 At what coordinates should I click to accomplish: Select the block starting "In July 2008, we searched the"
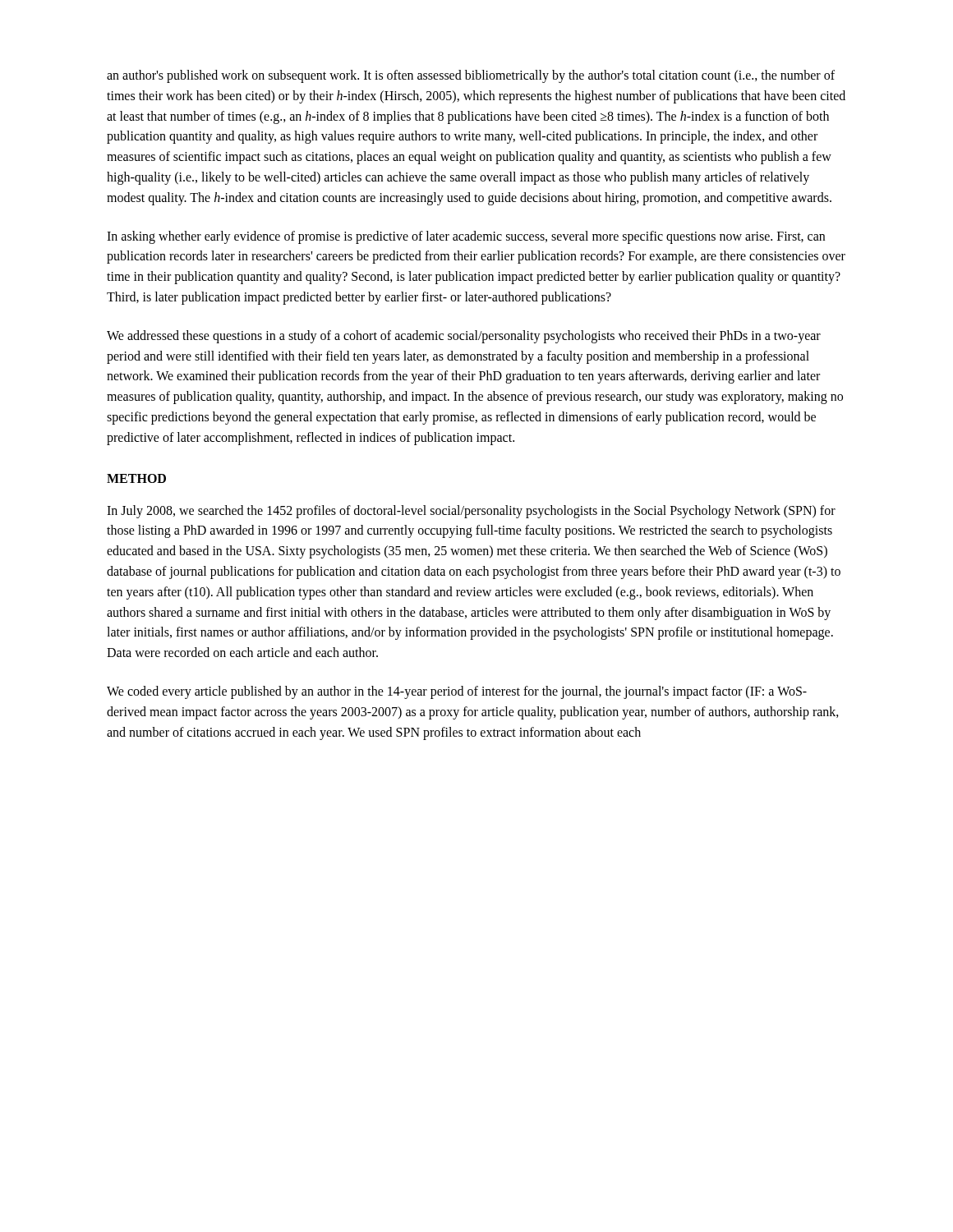474,581
